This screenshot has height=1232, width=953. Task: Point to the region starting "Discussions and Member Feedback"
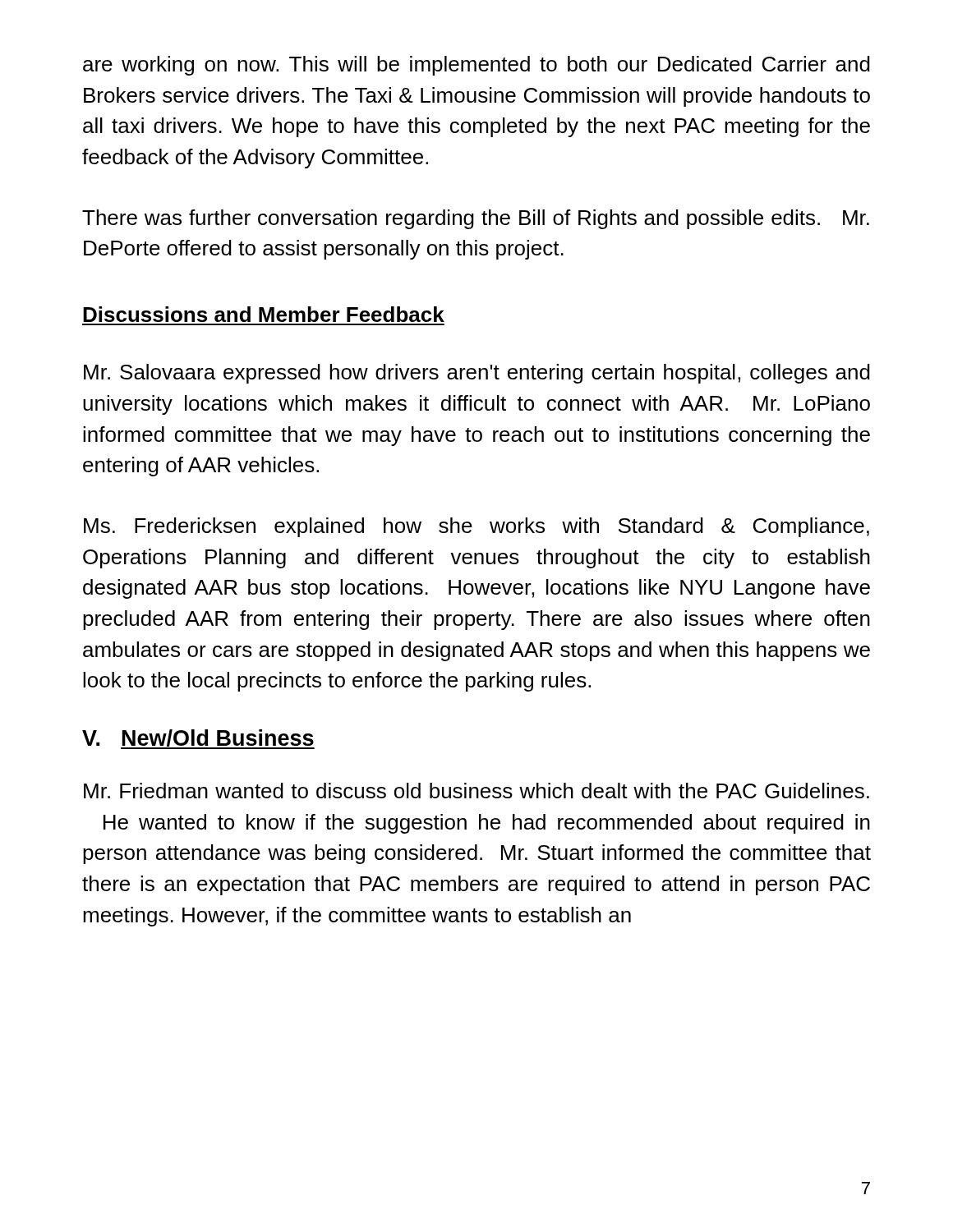263,315
